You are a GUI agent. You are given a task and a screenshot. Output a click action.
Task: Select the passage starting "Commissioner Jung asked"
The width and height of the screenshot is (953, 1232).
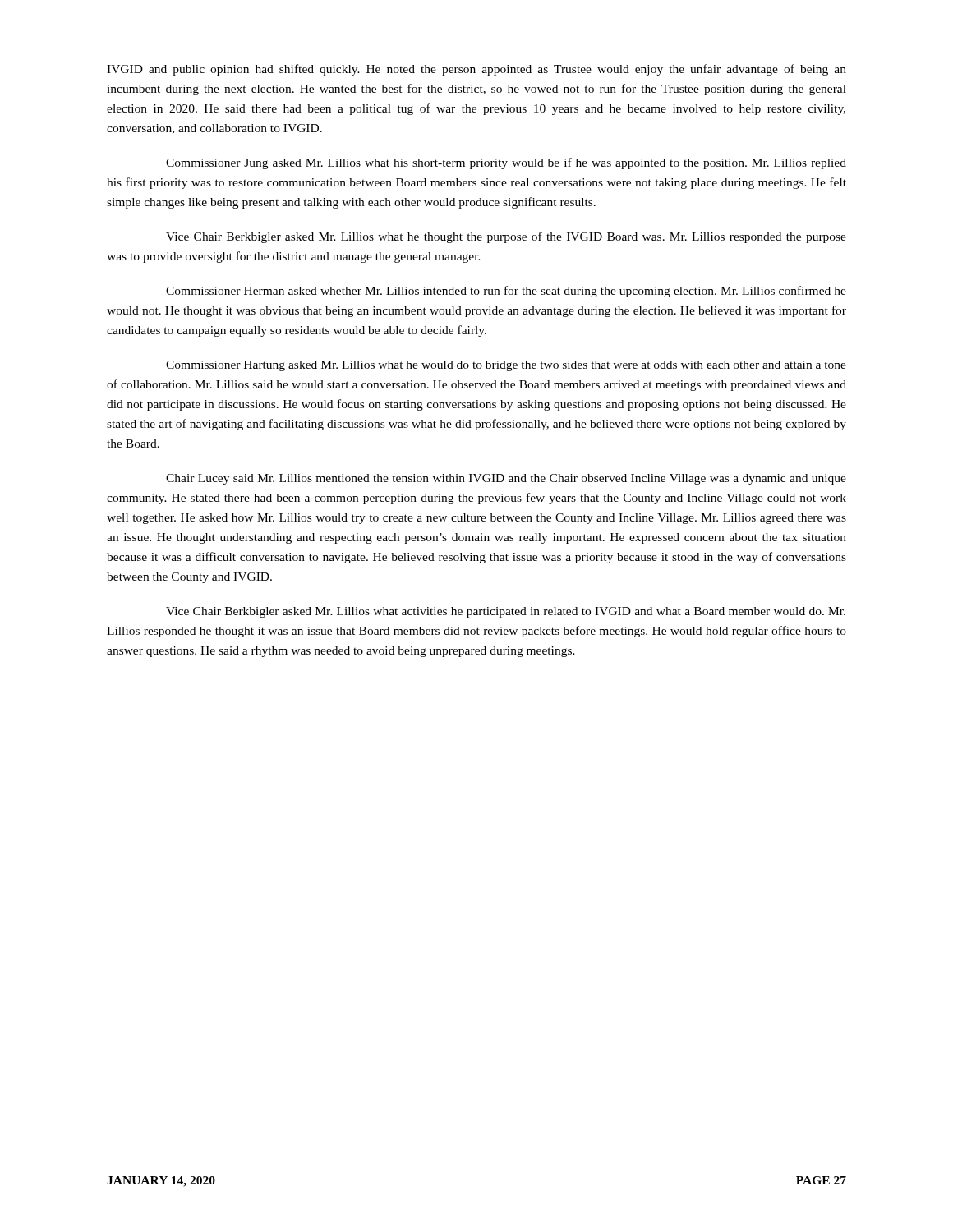pyautogui.click(x=476, y=182)
